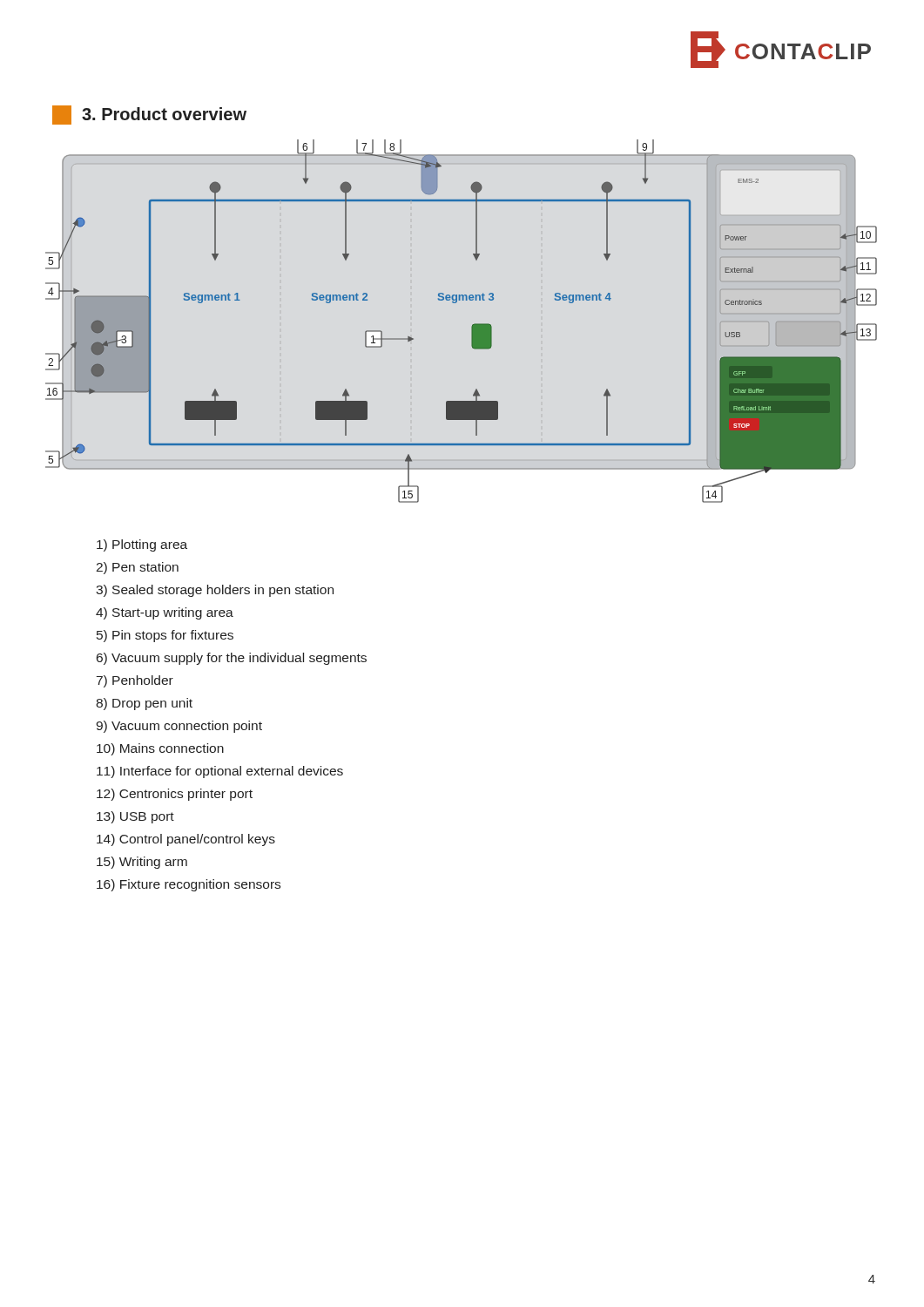This screenshot has height=1307, width=924.
Task: Navigate to the text block starting "13) USB port"
Action: click(x=135, y=816)
